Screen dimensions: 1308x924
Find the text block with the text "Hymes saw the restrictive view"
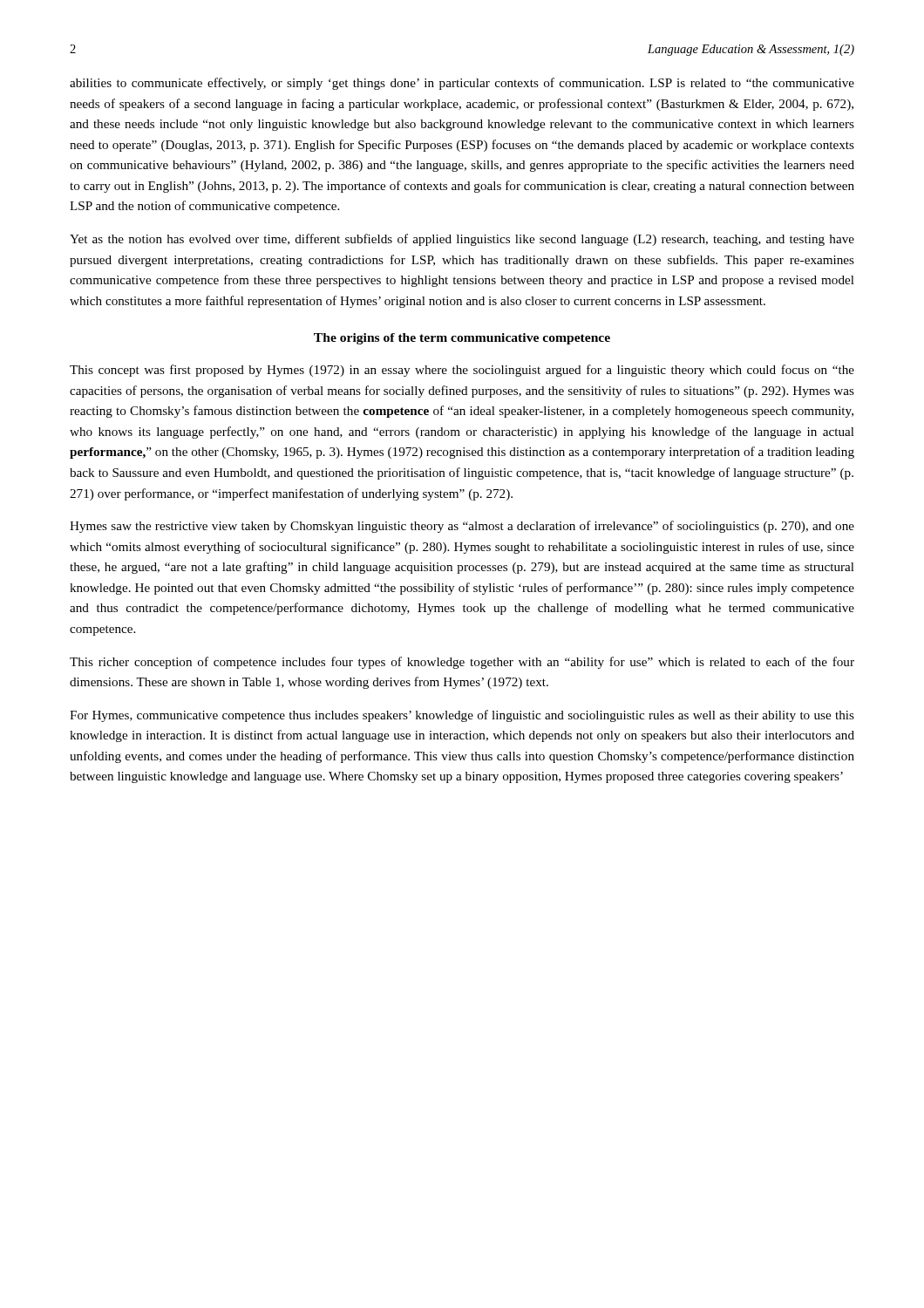(462, 577)
